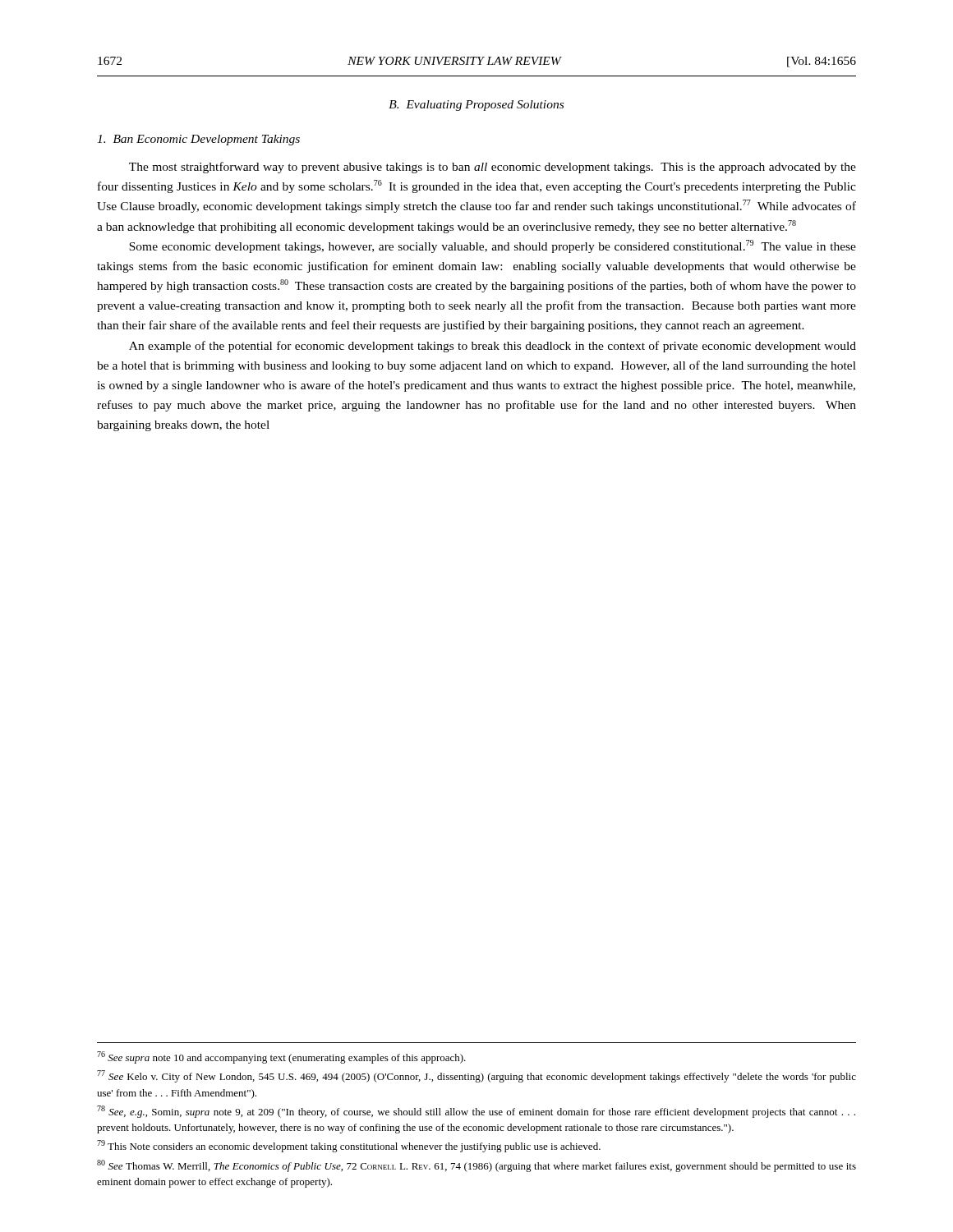Where is the passage that starts "An example of the potential for"?
953x1232 pixels.
tap(476, 385)
